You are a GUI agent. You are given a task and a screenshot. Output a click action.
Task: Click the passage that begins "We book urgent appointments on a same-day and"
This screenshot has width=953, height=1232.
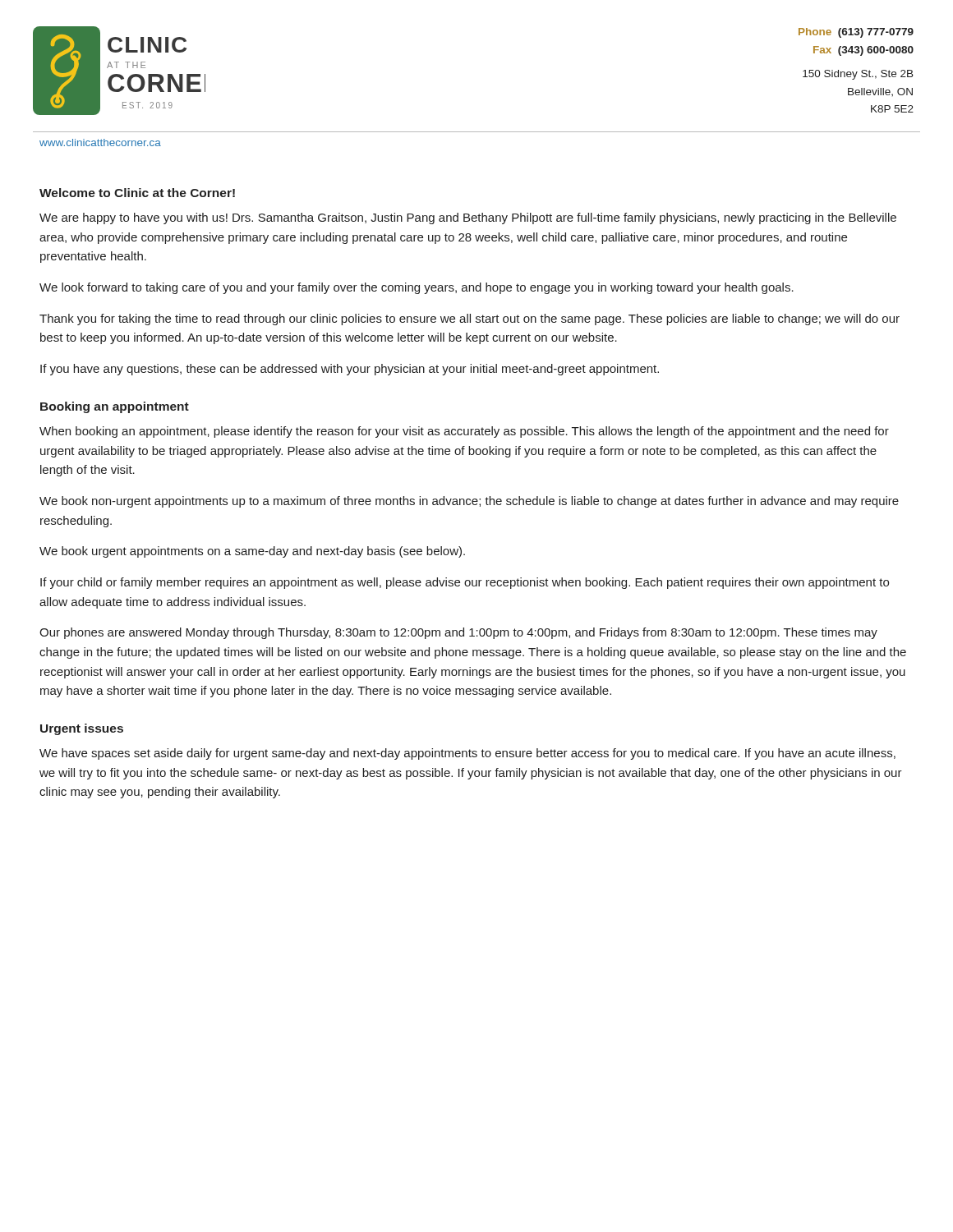253,551
